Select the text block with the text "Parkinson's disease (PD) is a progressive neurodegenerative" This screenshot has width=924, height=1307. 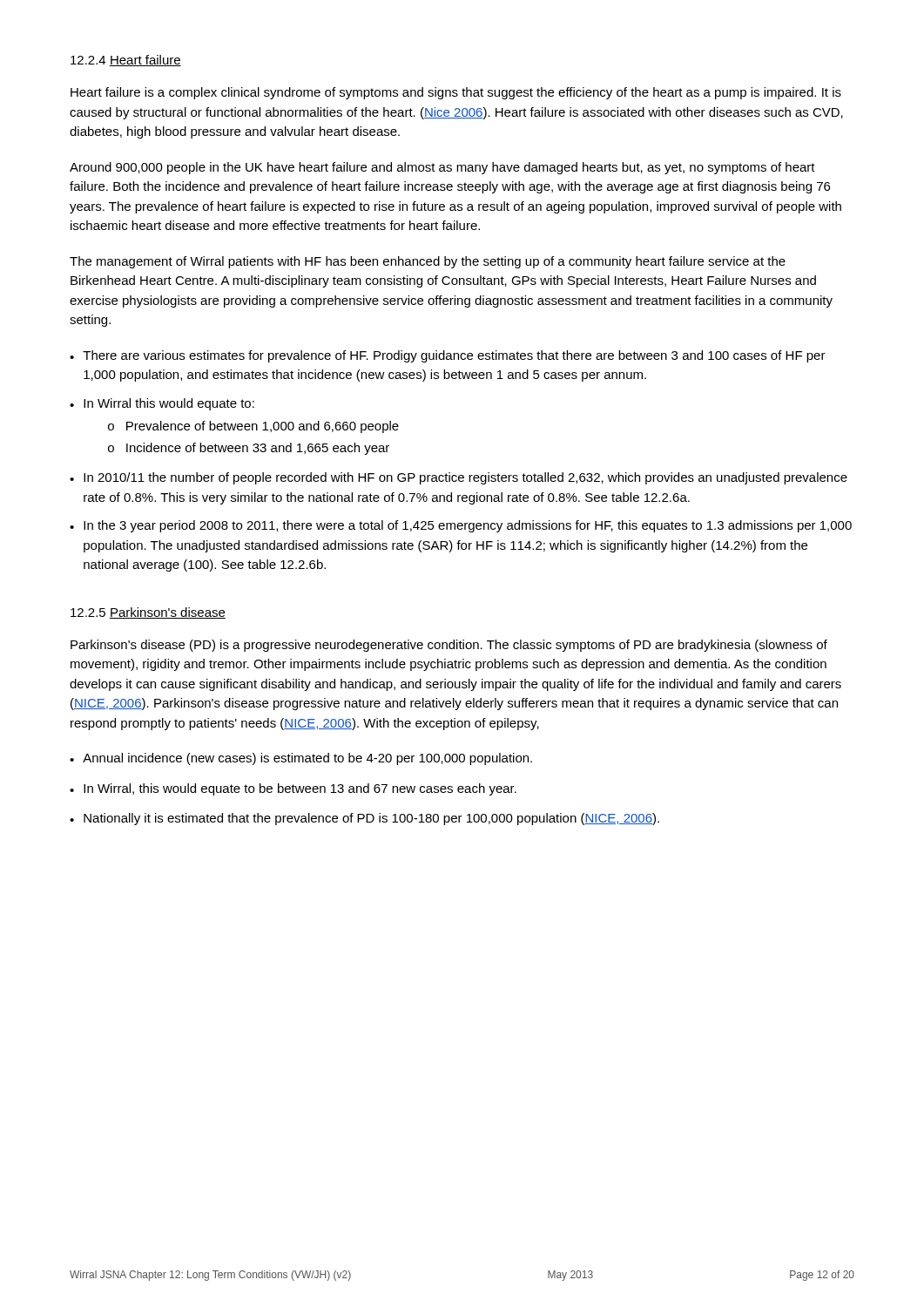pyautogui.click(x=456, y=683)
